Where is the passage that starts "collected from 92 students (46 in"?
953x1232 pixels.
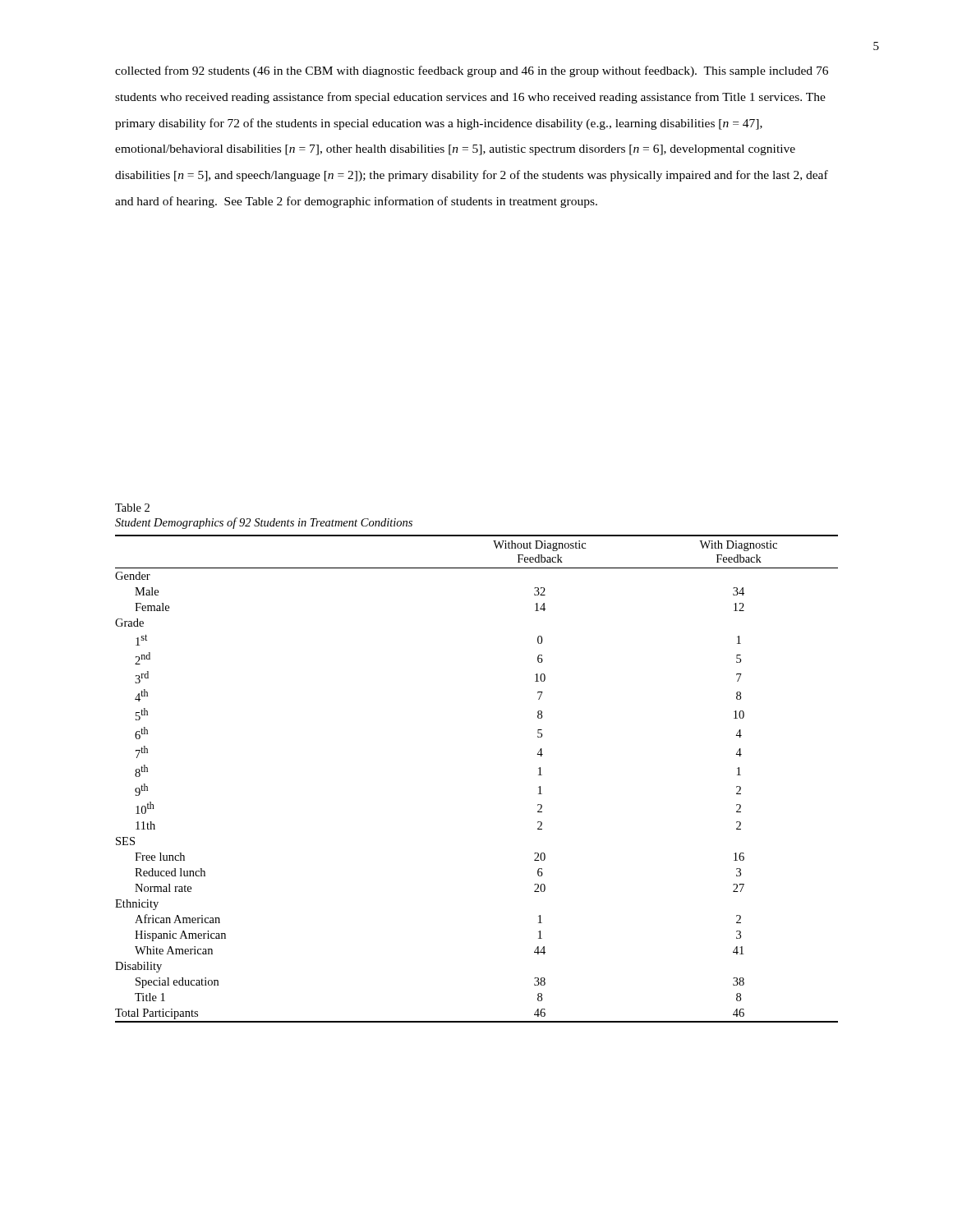coord(472,135)
